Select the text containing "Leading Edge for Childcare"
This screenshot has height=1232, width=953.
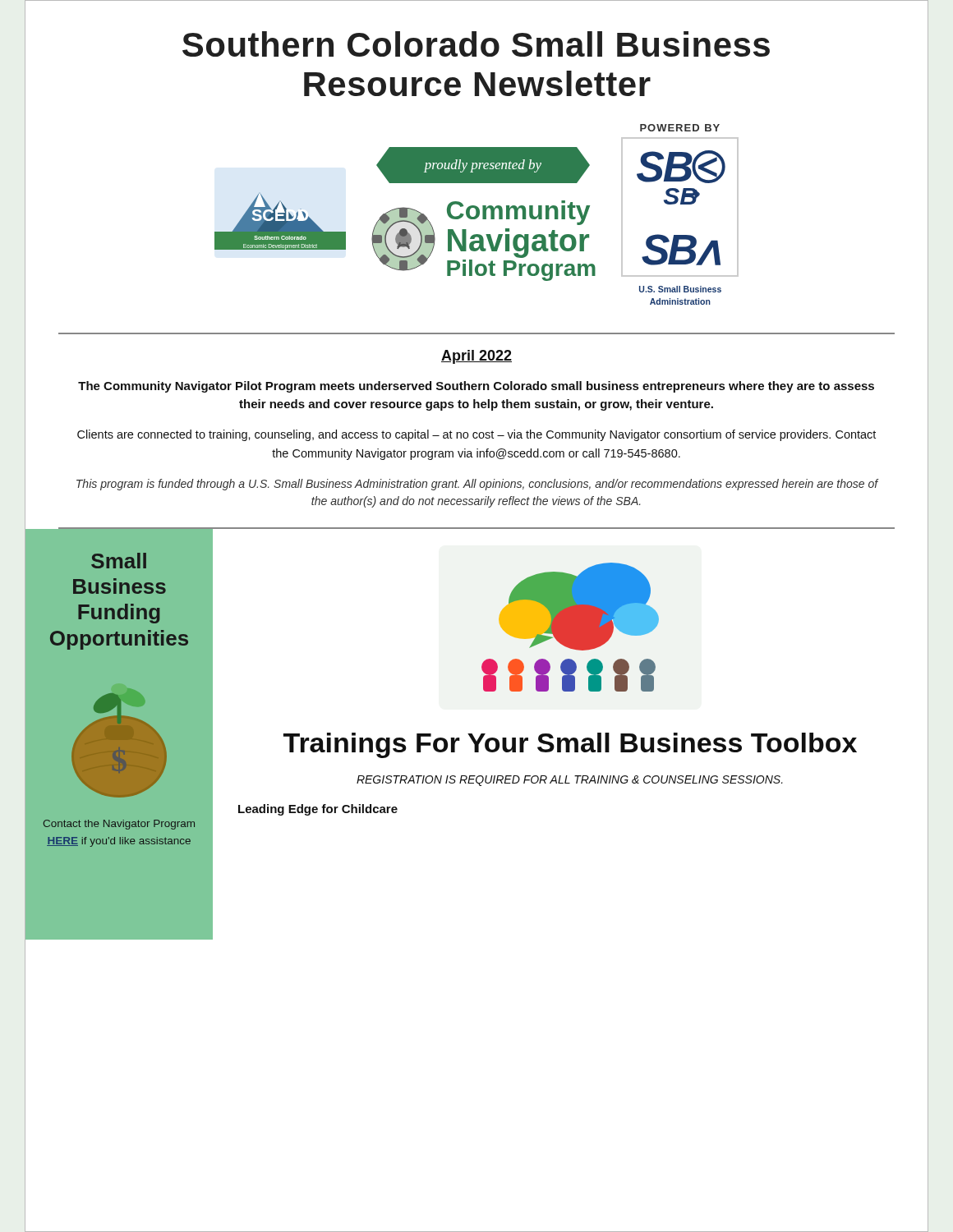[x=318, y=810]
